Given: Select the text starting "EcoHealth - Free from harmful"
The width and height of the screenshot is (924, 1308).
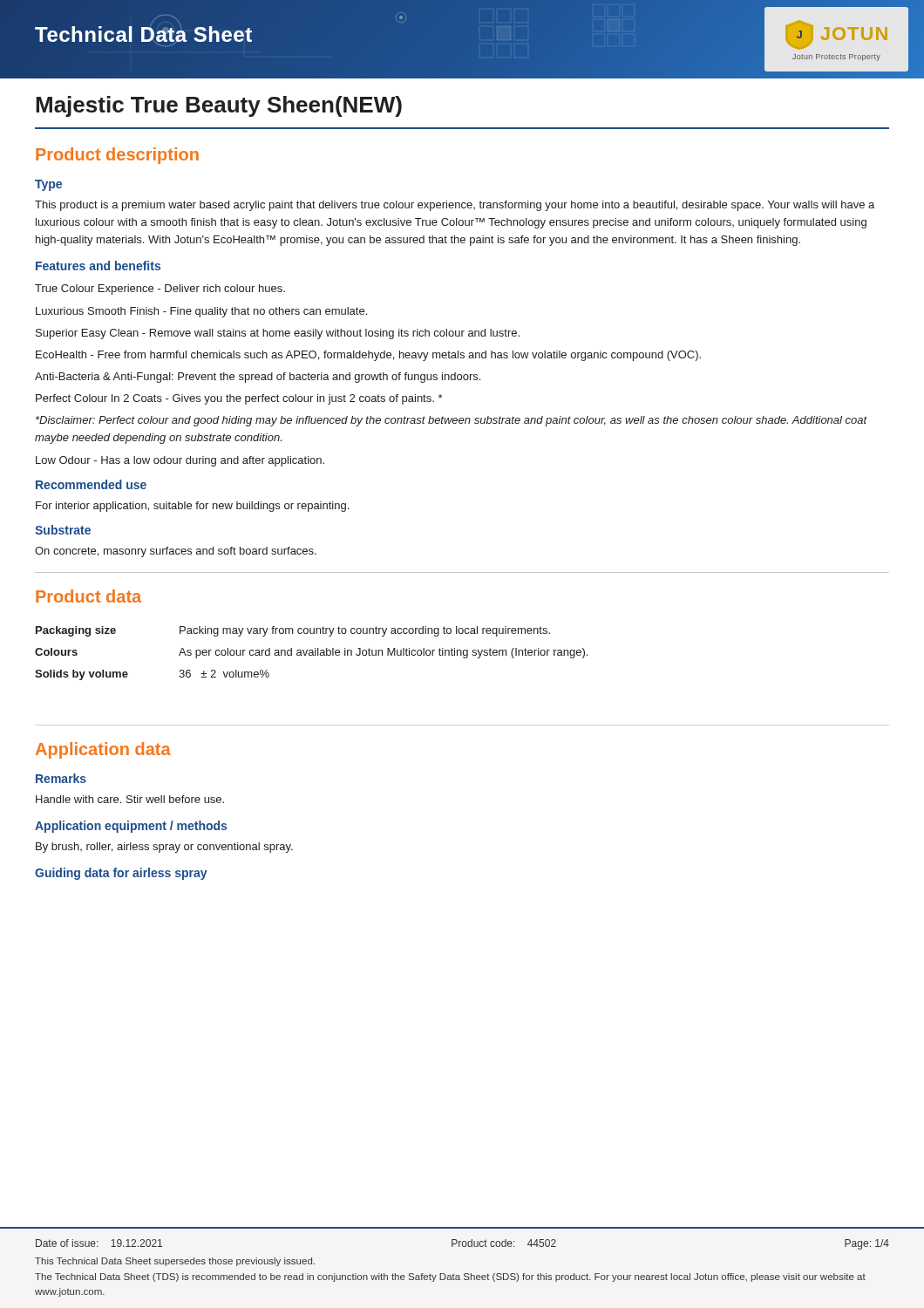Looking at the screenshot, I should [x=368, y=354].
